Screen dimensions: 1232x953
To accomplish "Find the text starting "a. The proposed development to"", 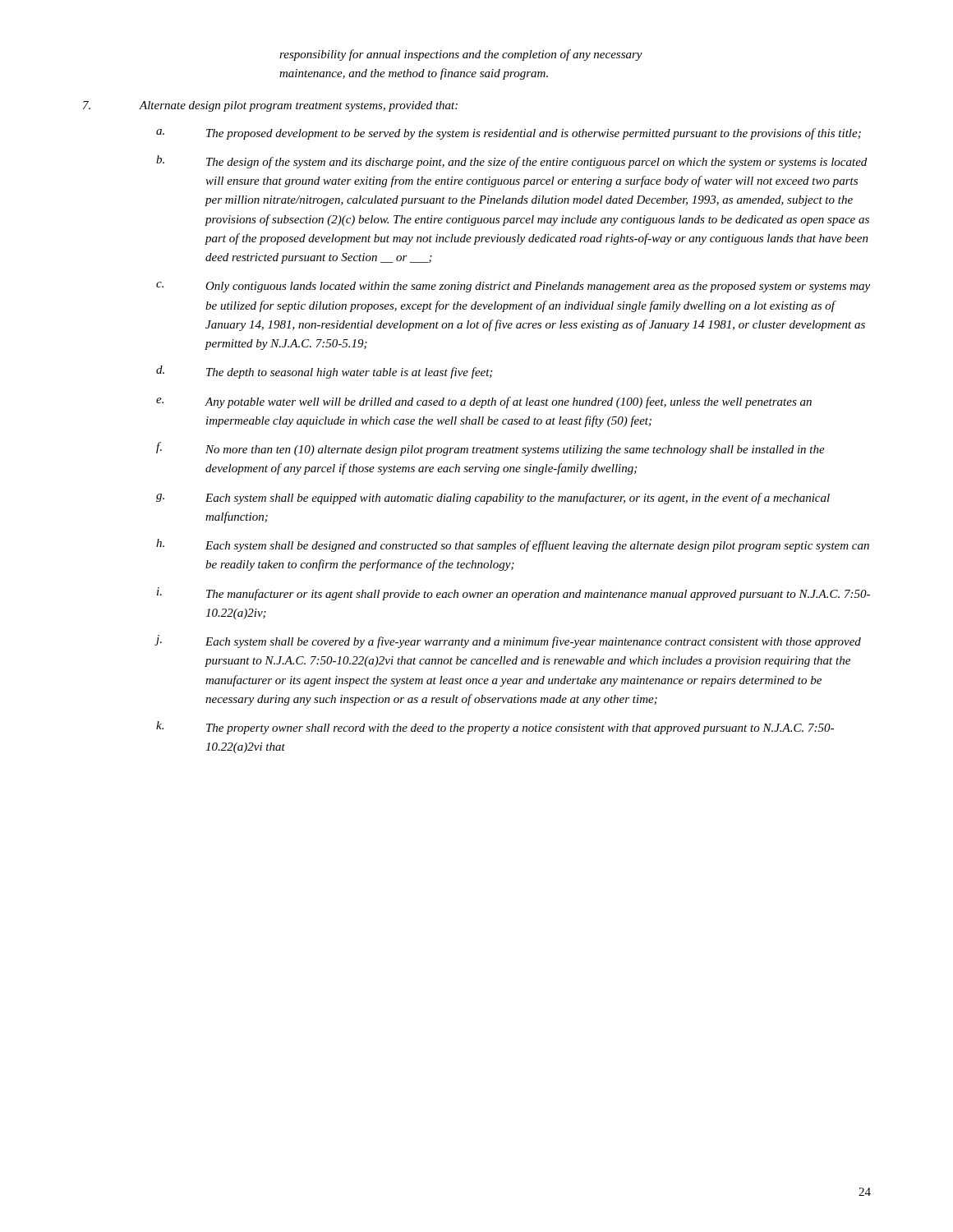I will (513, 133).
